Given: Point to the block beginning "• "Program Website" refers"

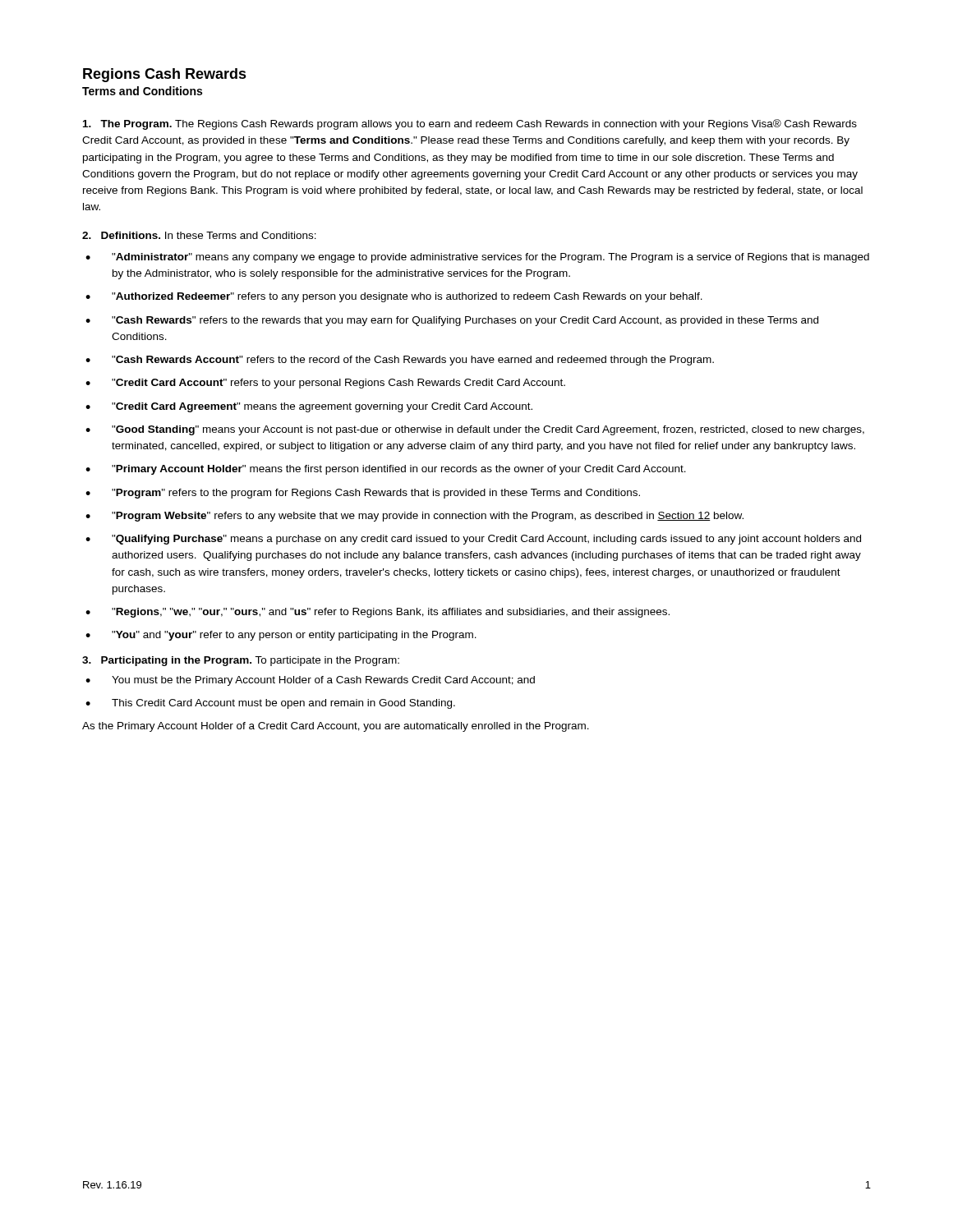Looking at the screenshot, I should coord(415,516).
